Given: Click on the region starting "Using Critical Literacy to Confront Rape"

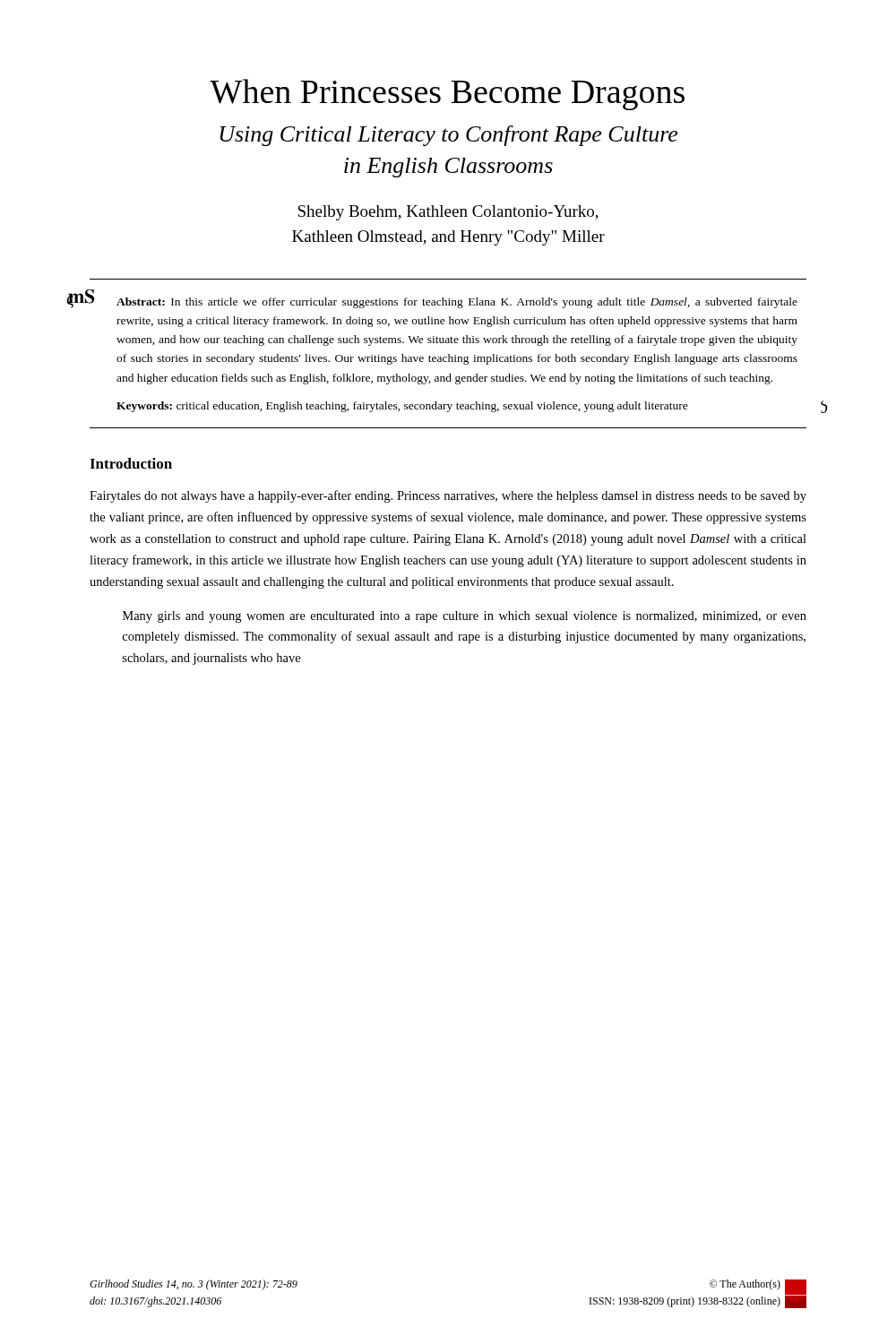Looking at the screenshot, I should coord(448,149).
